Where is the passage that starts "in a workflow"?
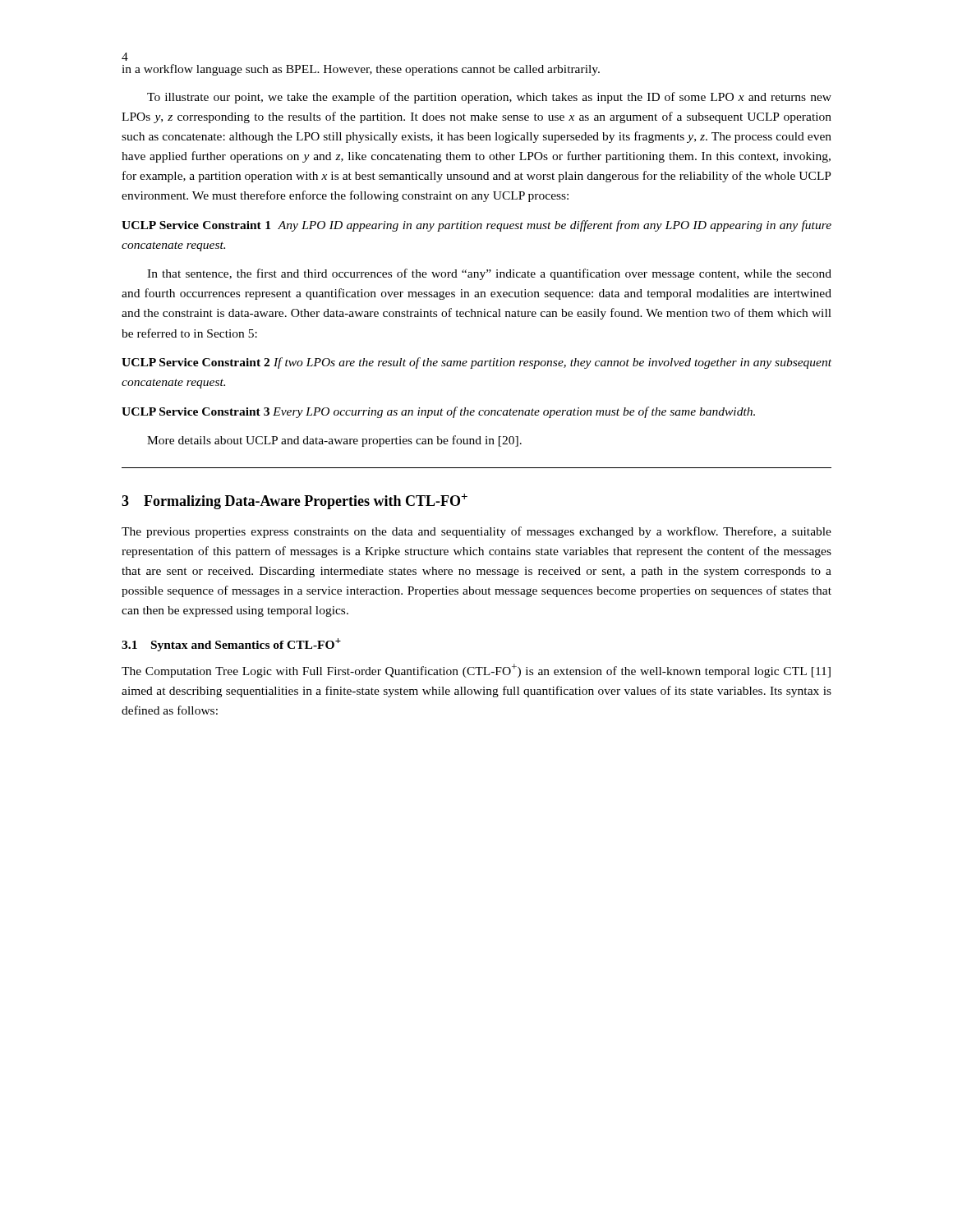Viewport: 953px width, 1232px height. click(476, 69)
